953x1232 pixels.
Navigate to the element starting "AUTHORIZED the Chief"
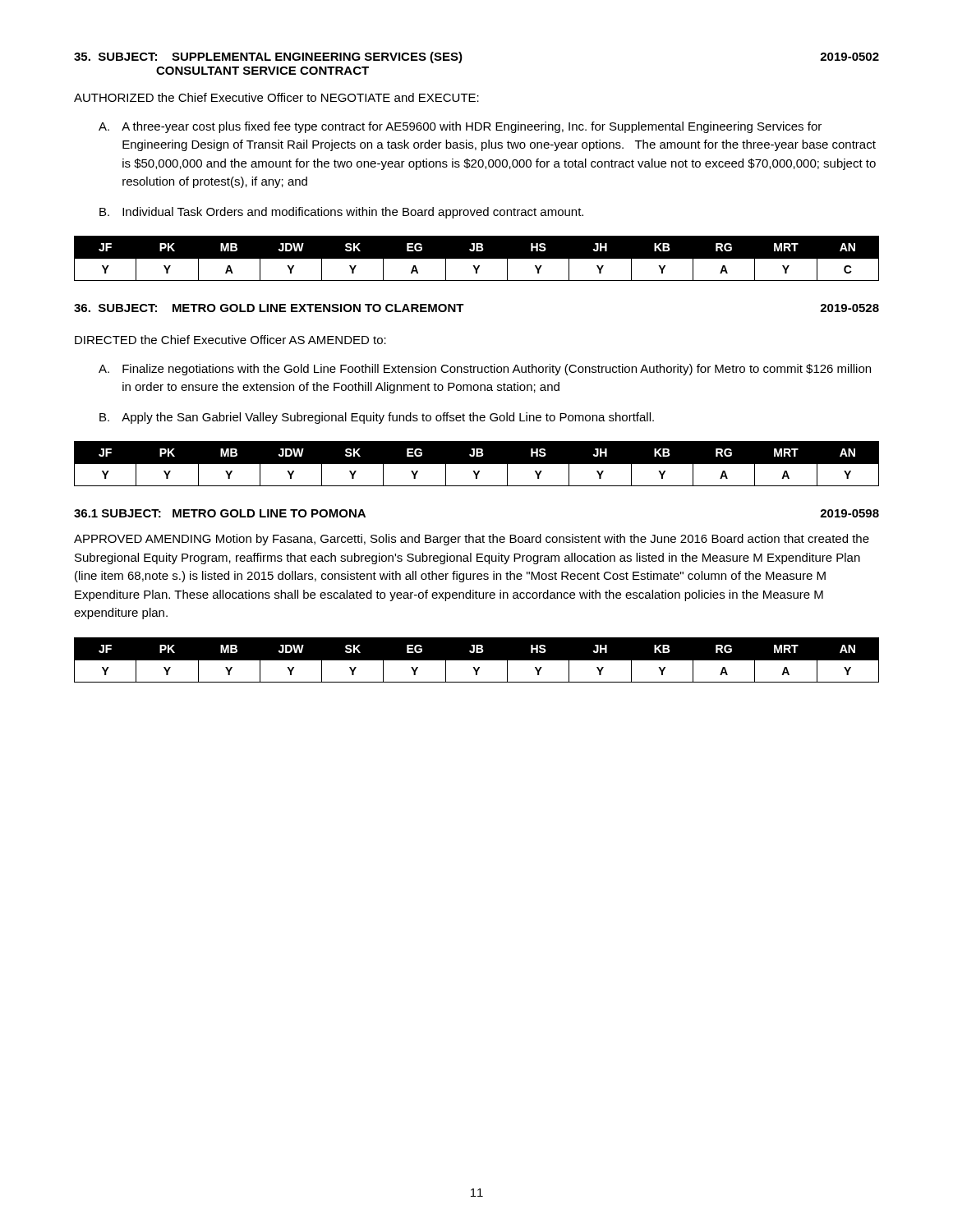277,97
